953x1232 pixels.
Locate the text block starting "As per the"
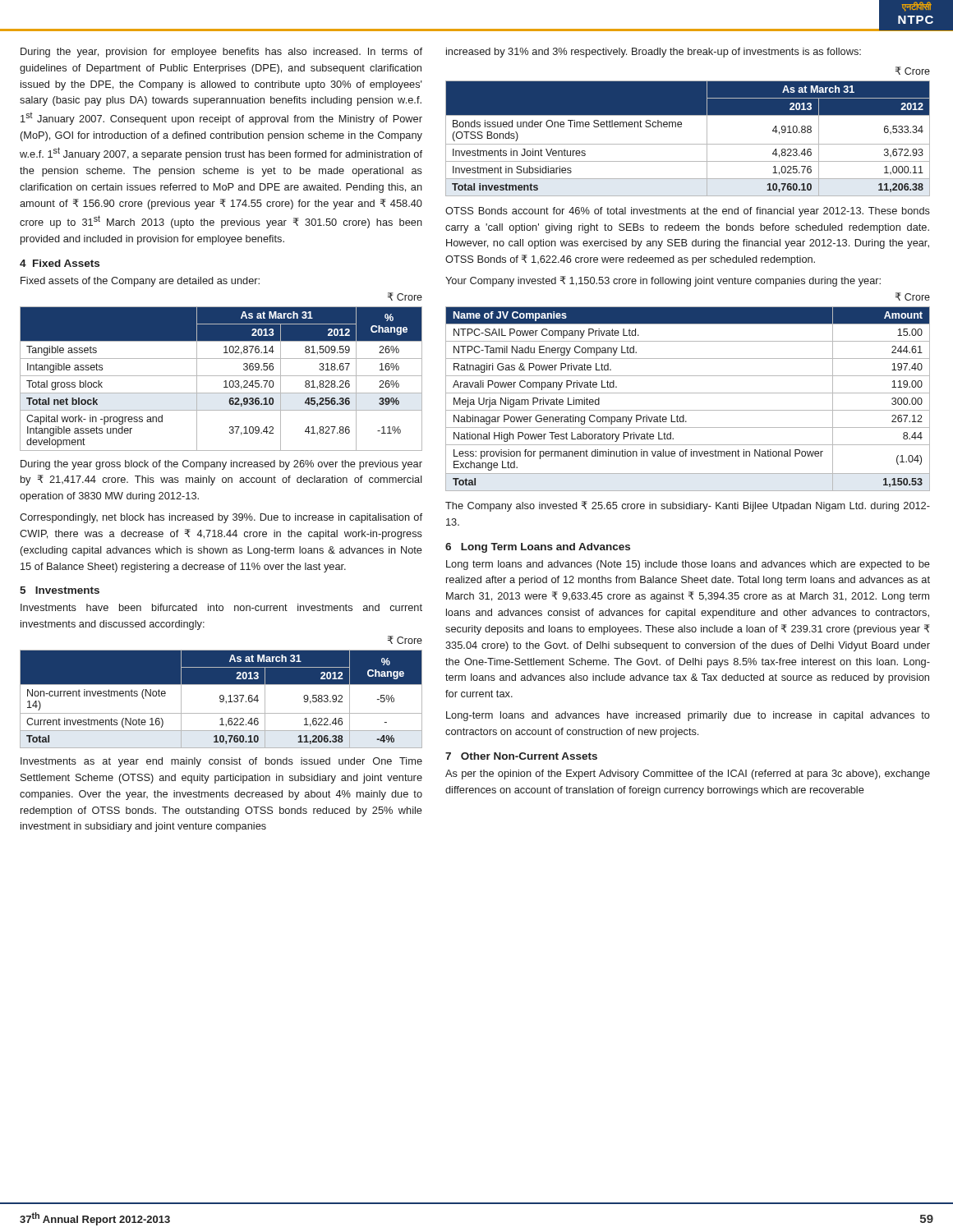point(688,781)
